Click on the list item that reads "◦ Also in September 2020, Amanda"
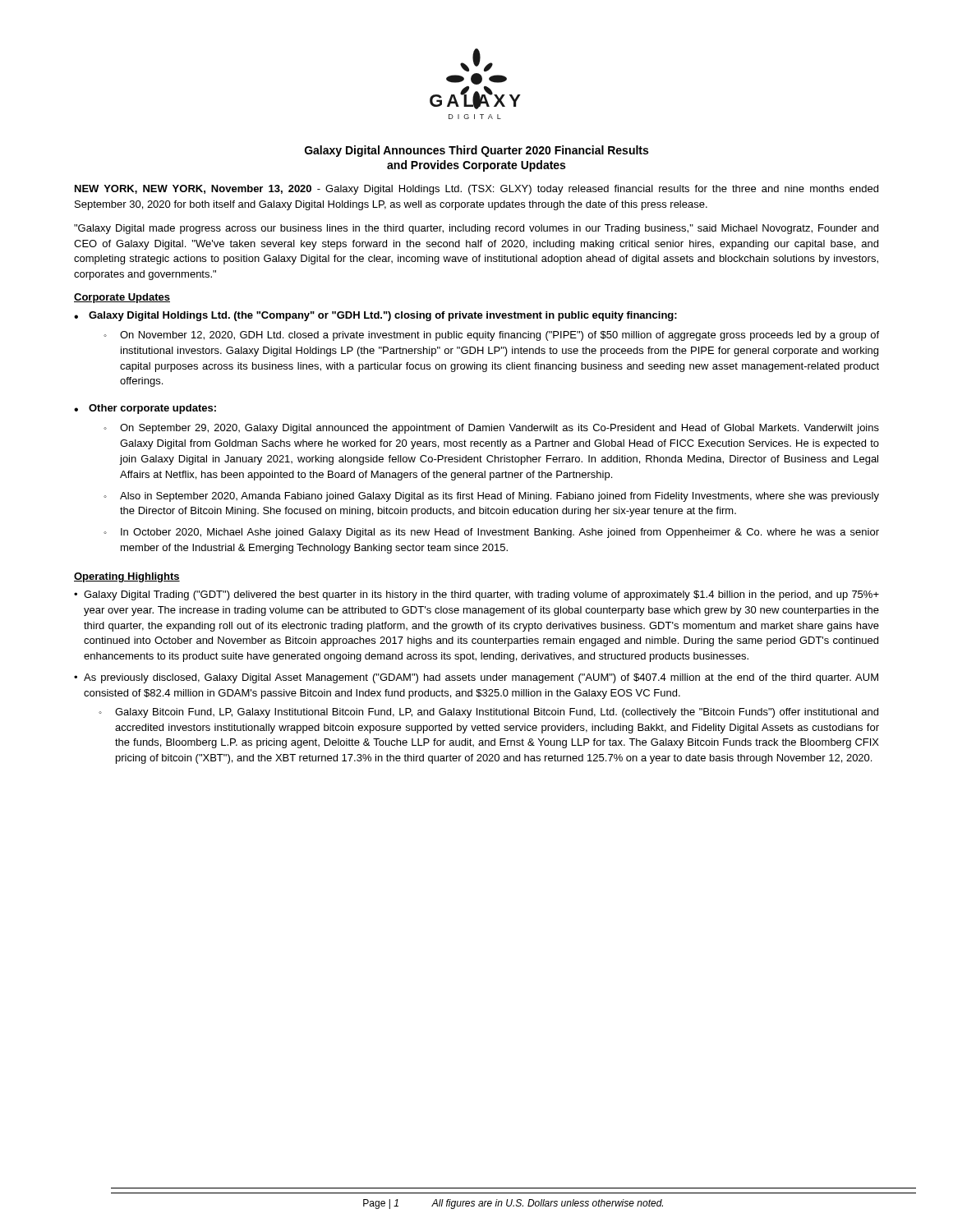 point(491,504)
